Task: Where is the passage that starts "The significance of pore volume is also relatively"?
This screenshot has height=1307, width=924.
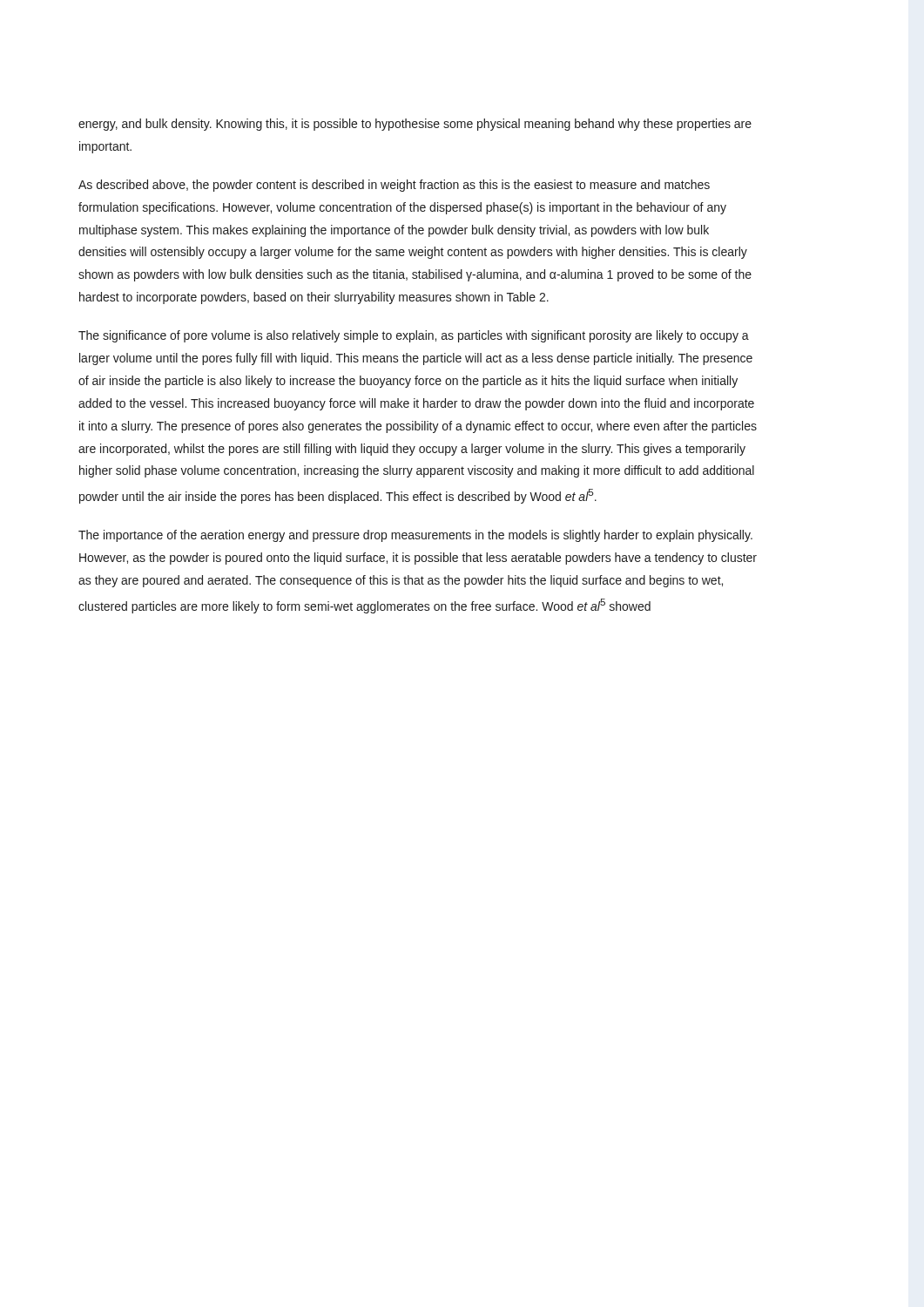Action: point(418,416)
